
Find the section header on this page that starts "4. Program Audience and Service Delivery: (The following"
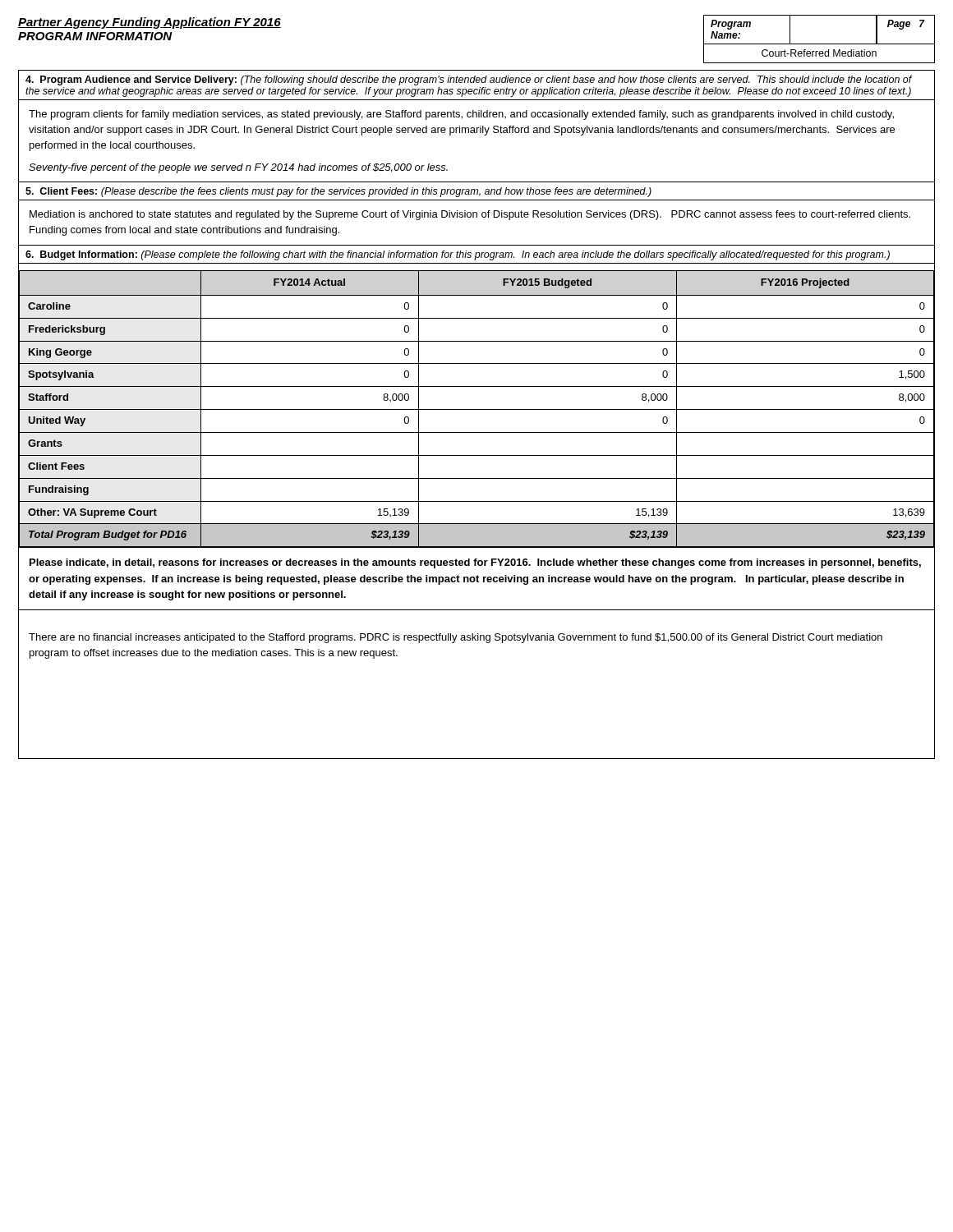476,126
